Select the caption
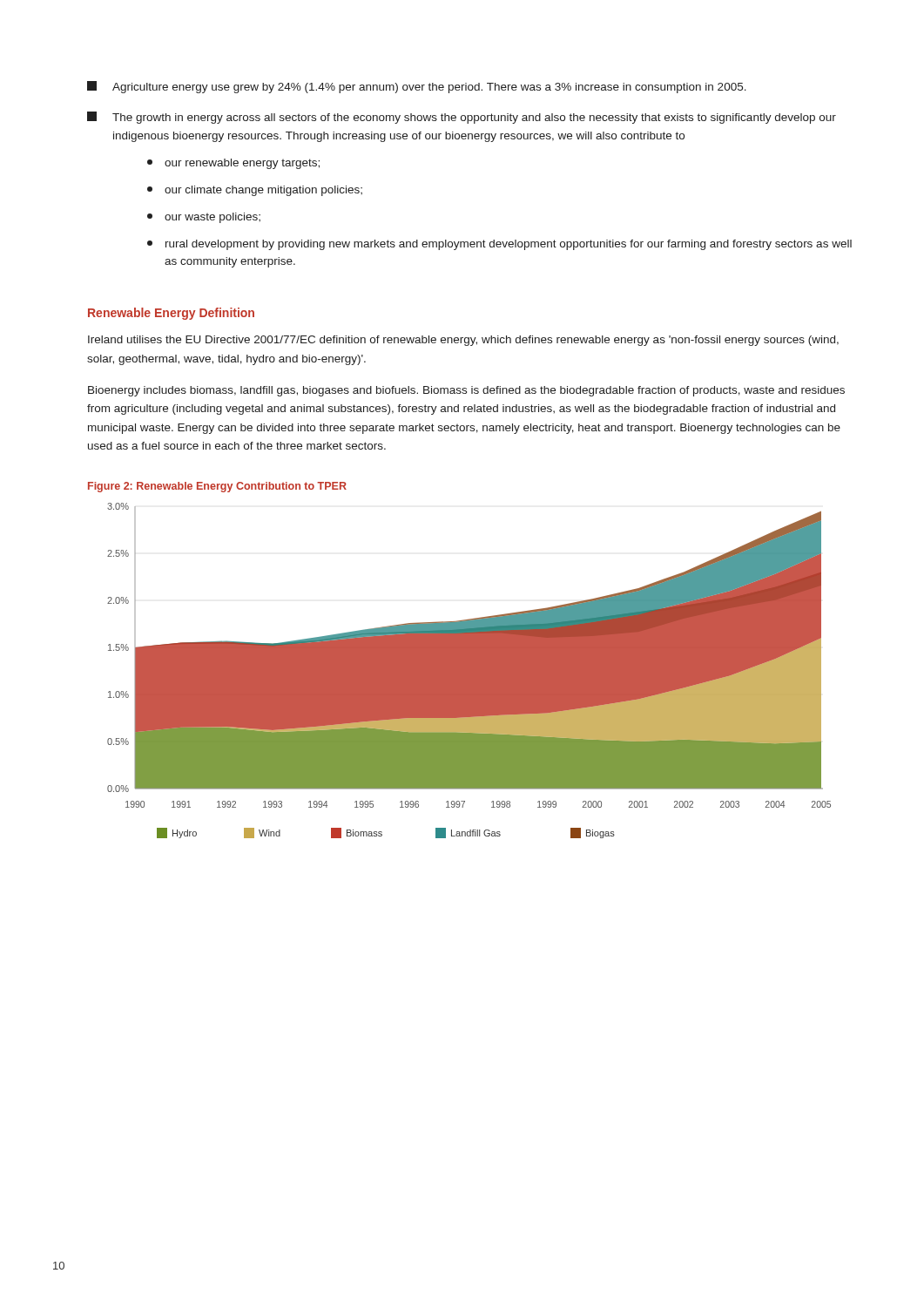Screen dimensions: 1307x924 pos(217,486)
